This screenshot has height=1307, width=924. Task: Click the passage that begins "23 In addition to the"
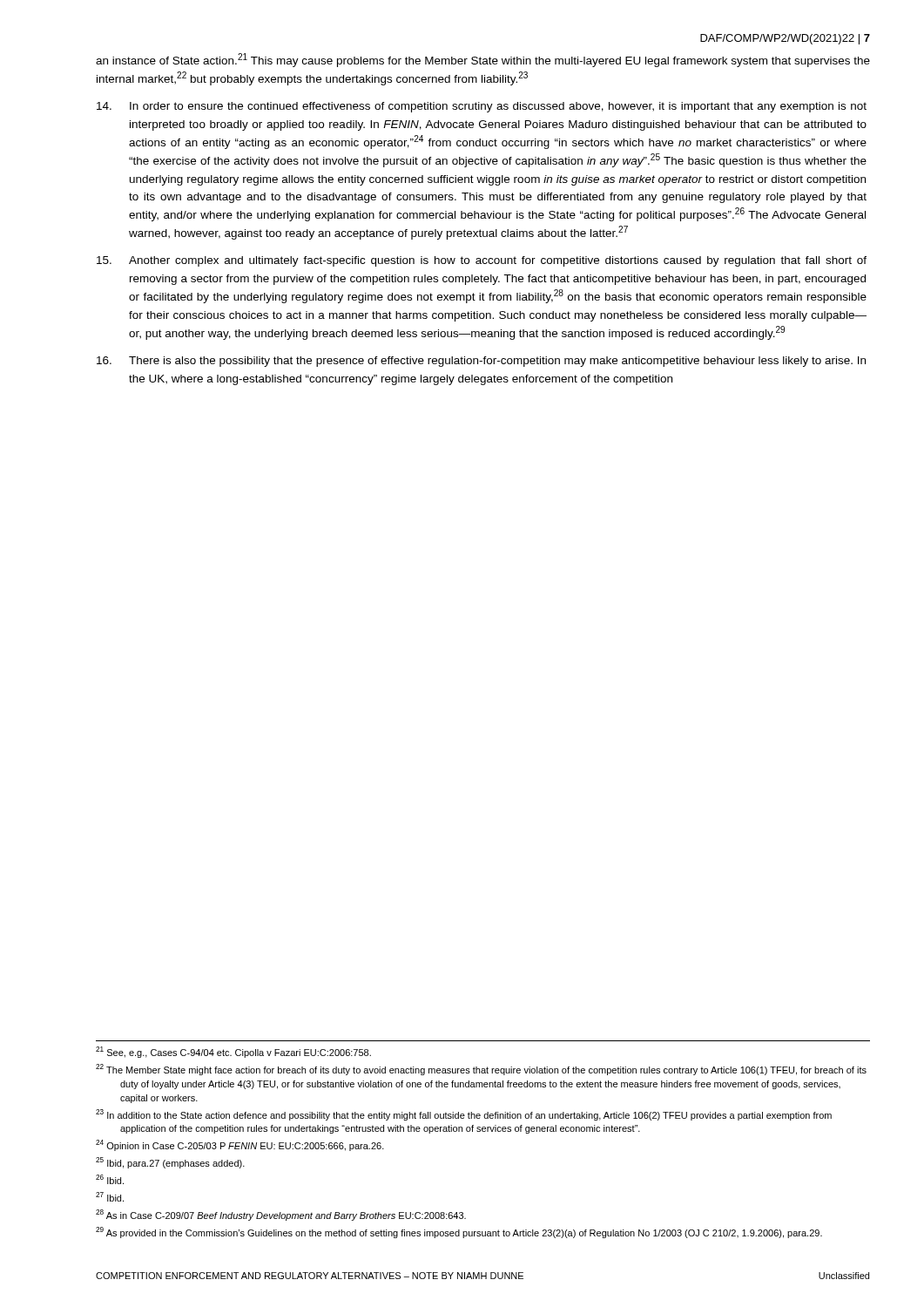point(464,1121)
